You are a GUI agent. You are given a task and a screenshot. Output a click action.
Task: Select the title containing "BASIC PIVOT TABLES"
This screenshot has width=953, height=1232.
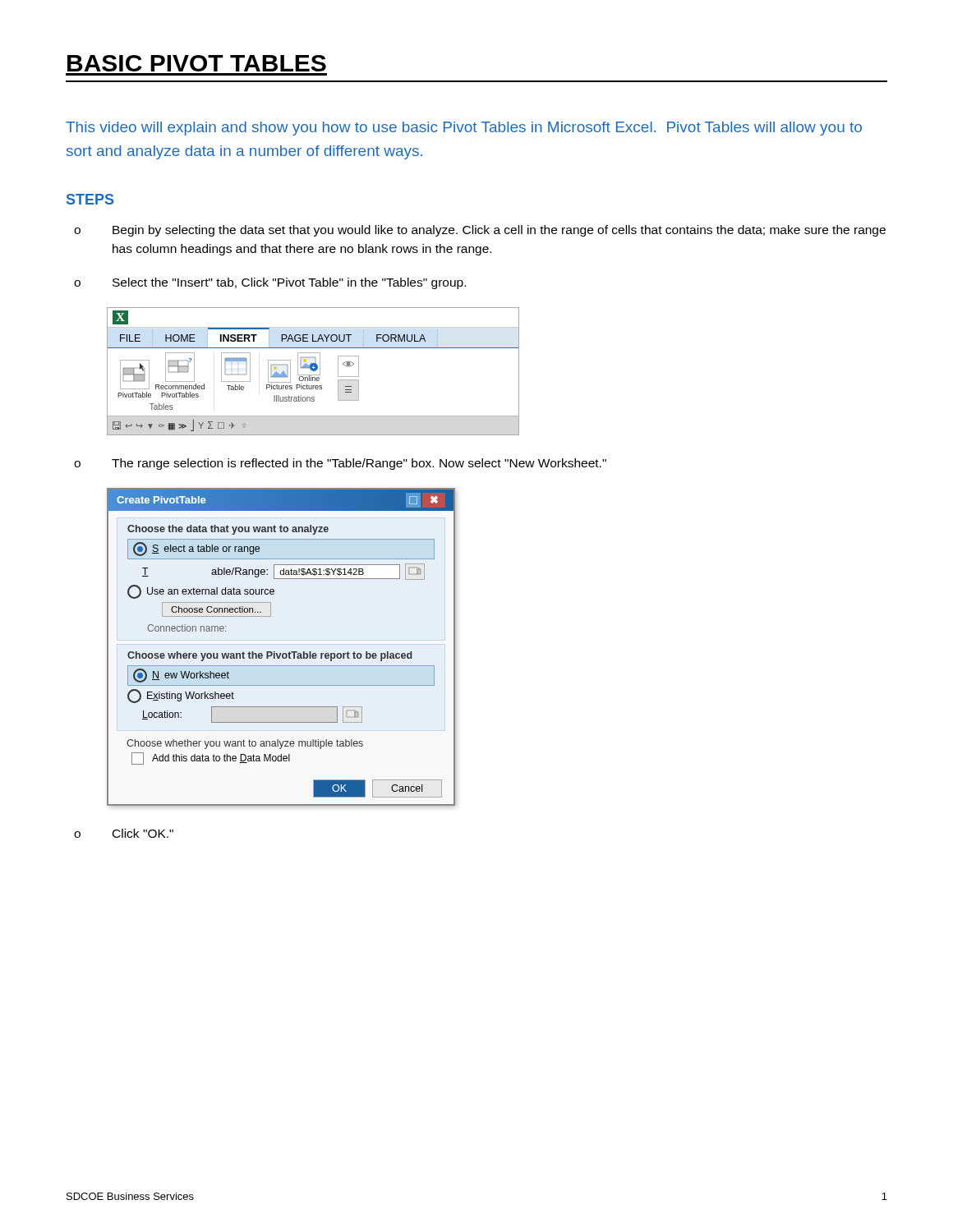tap(197, 63)
